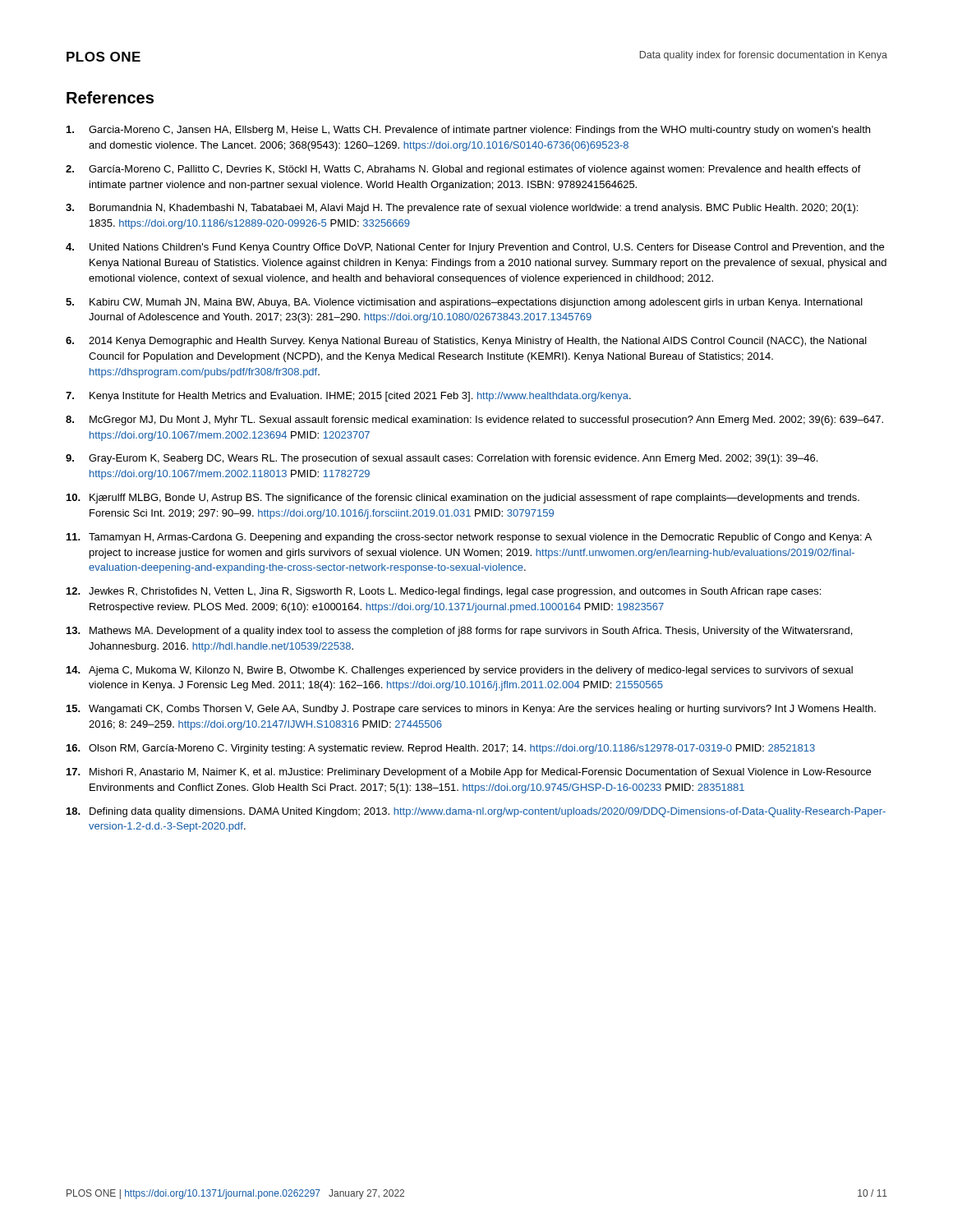The width and height of the screenshot is (953, 1232).
Task: Point to the passage starting "11. Tamamyan H, Armas-Cardona G."
Action: point(476,553)
